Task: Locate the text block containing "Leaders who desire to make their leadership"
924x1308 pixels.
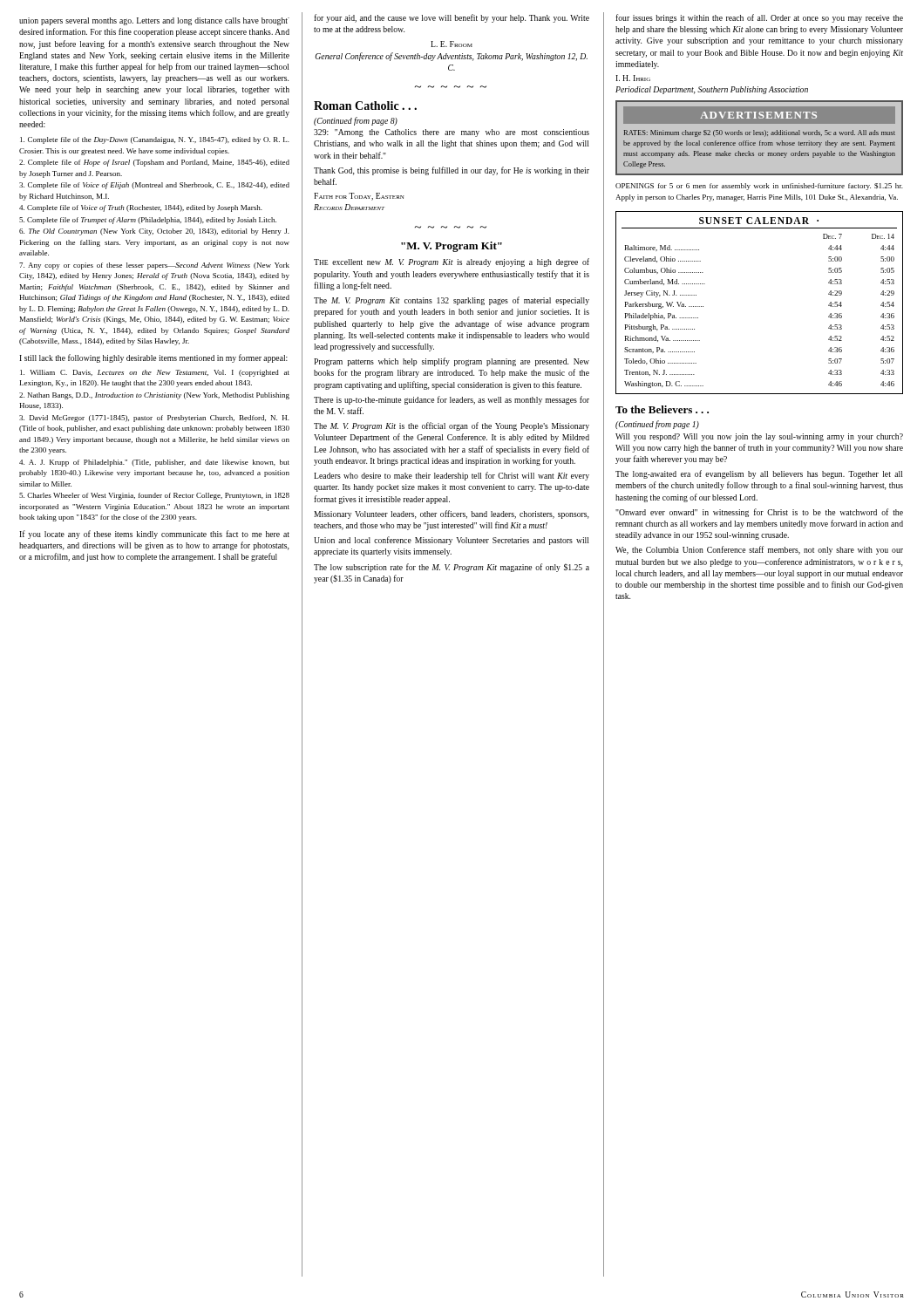Action: click(x=452, y=487)
